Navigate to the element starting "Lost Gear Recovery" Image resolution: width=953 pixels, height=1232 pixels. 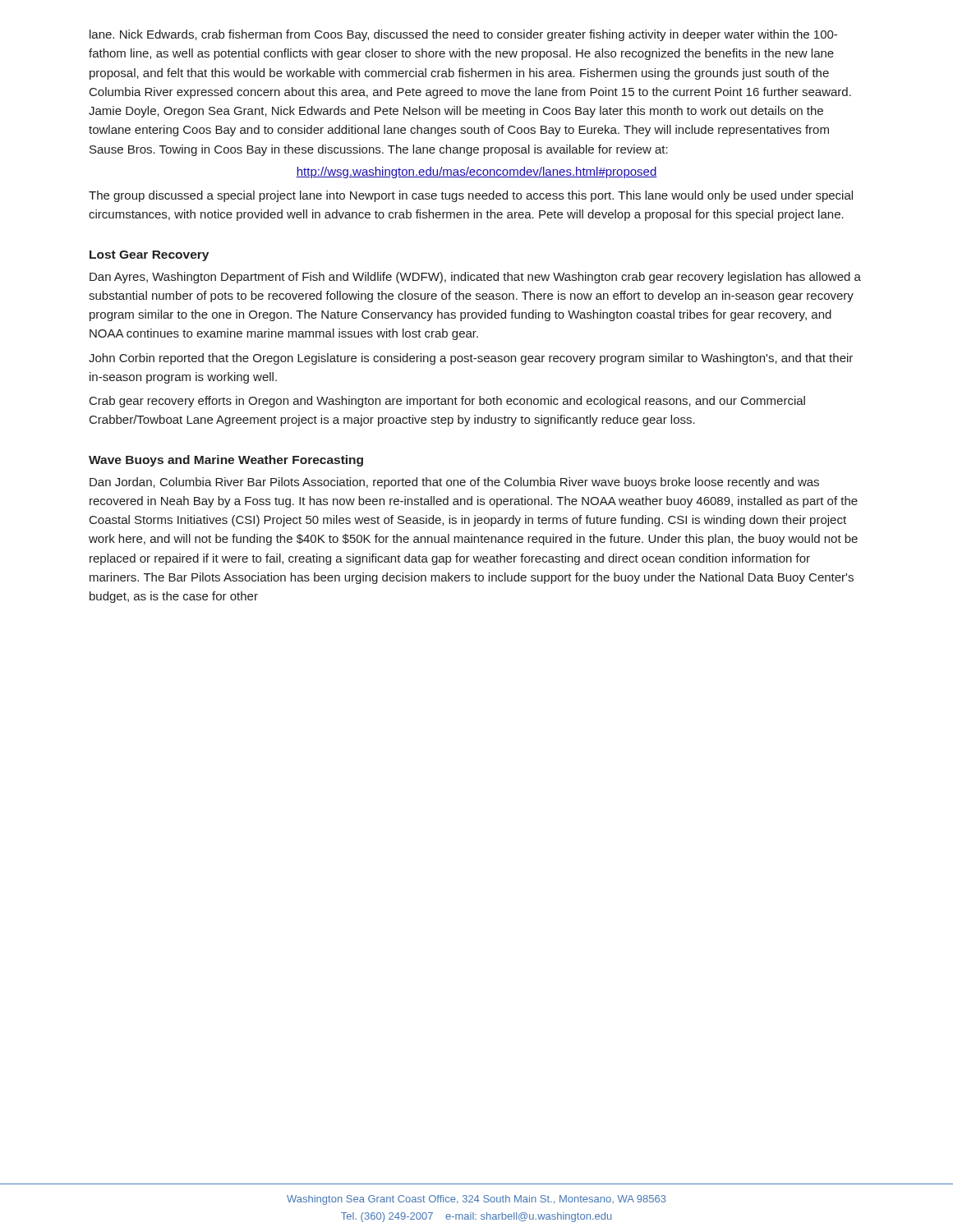point(149,254)
